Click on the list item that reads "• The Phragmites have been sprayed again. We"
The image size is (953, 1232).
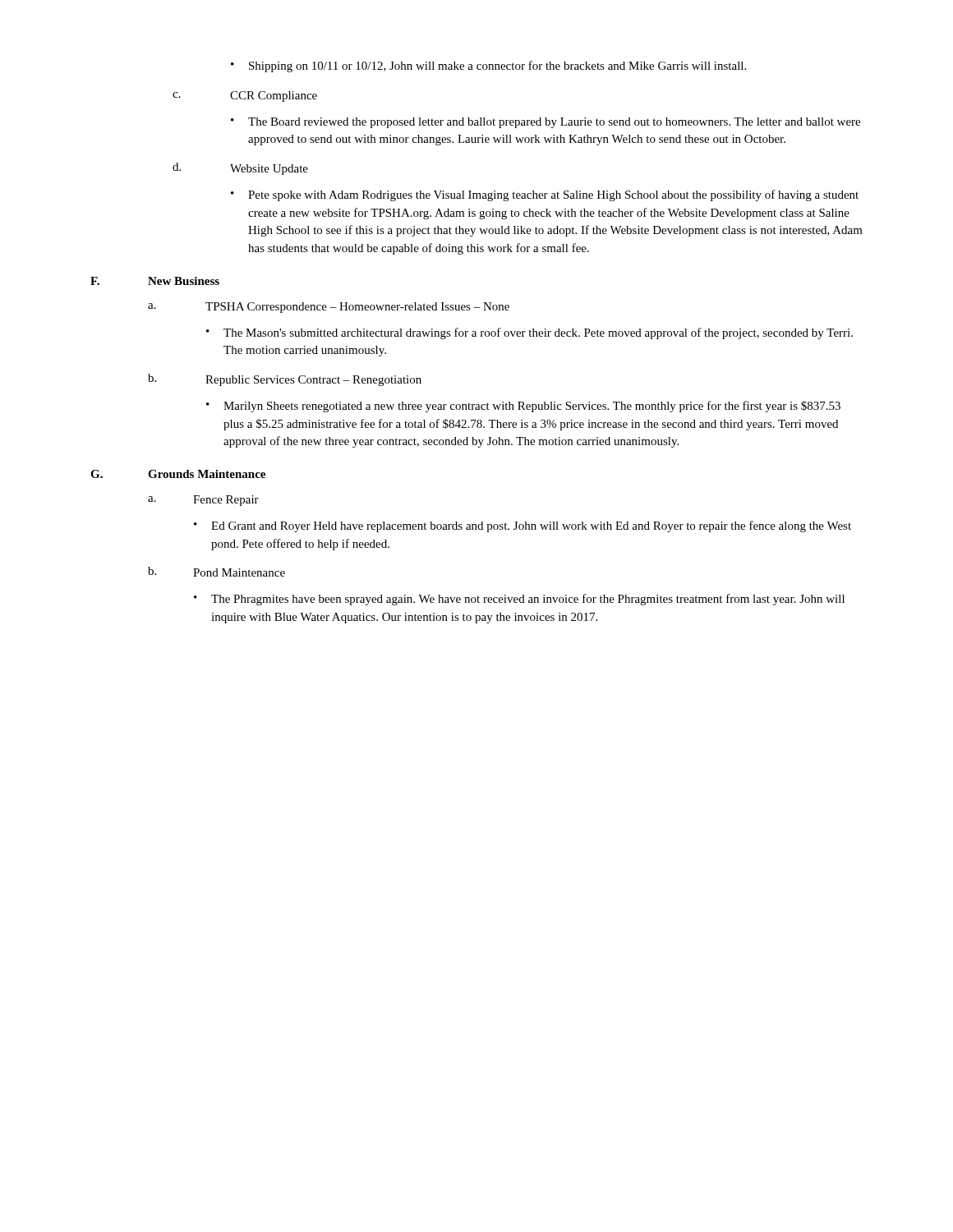pyautogui.click(x=528, y=608)
